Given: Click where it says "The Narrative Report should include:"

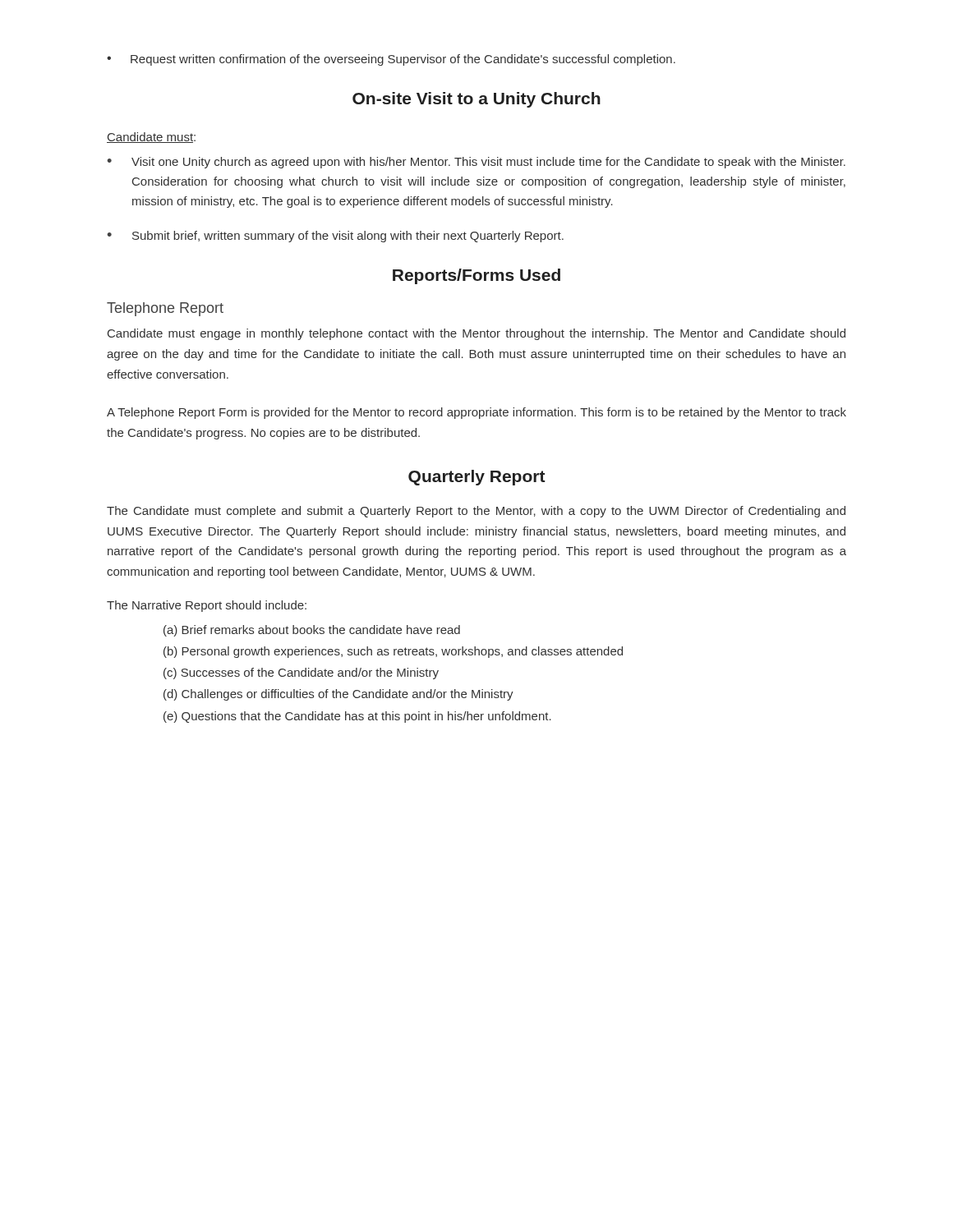Looking at the screenshot, I should 207,605.
